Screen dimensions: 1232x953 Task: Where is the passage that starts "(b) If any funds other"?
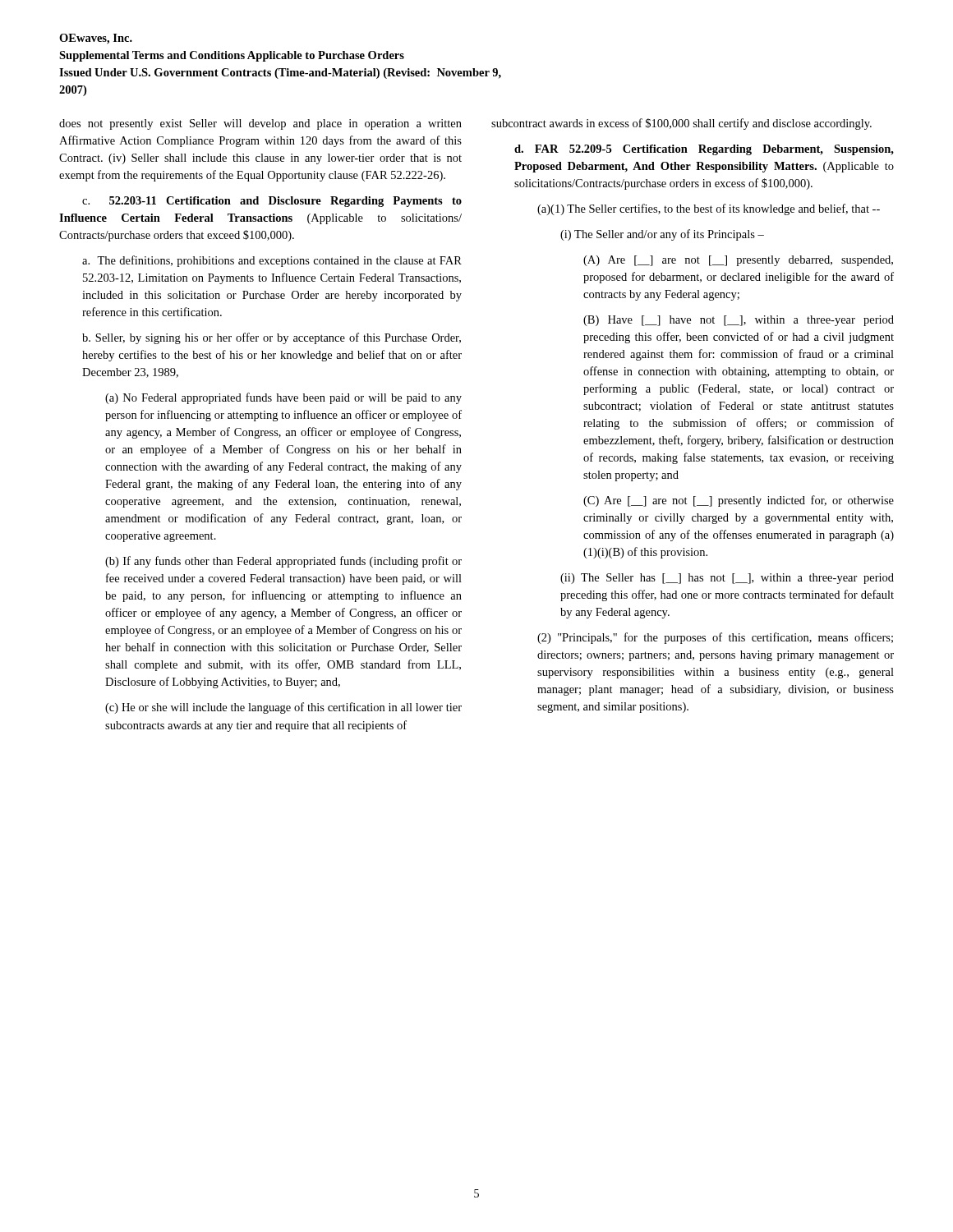coord(260,622)
